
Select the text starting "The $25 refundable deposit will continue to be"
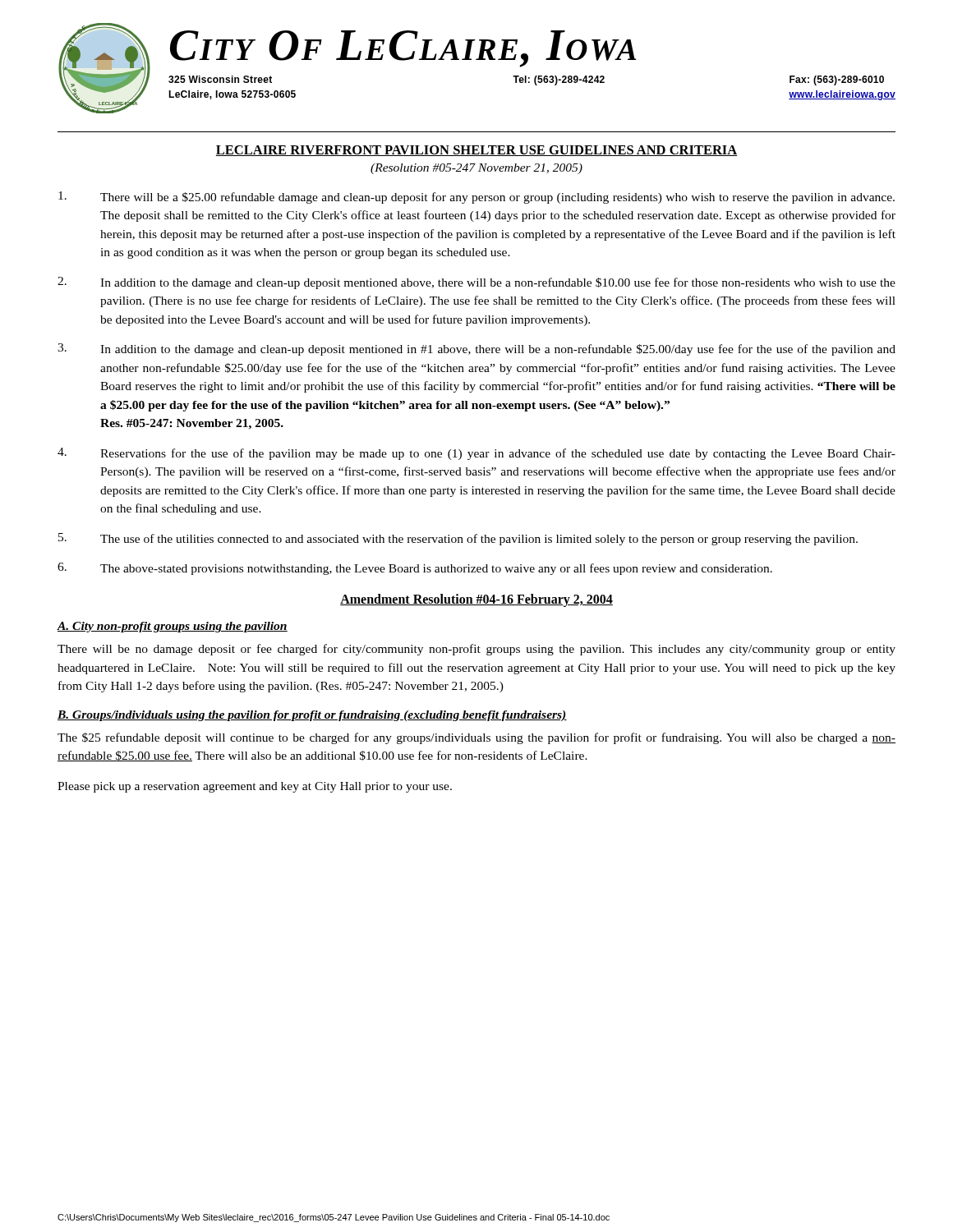click(x=476, y=746)
